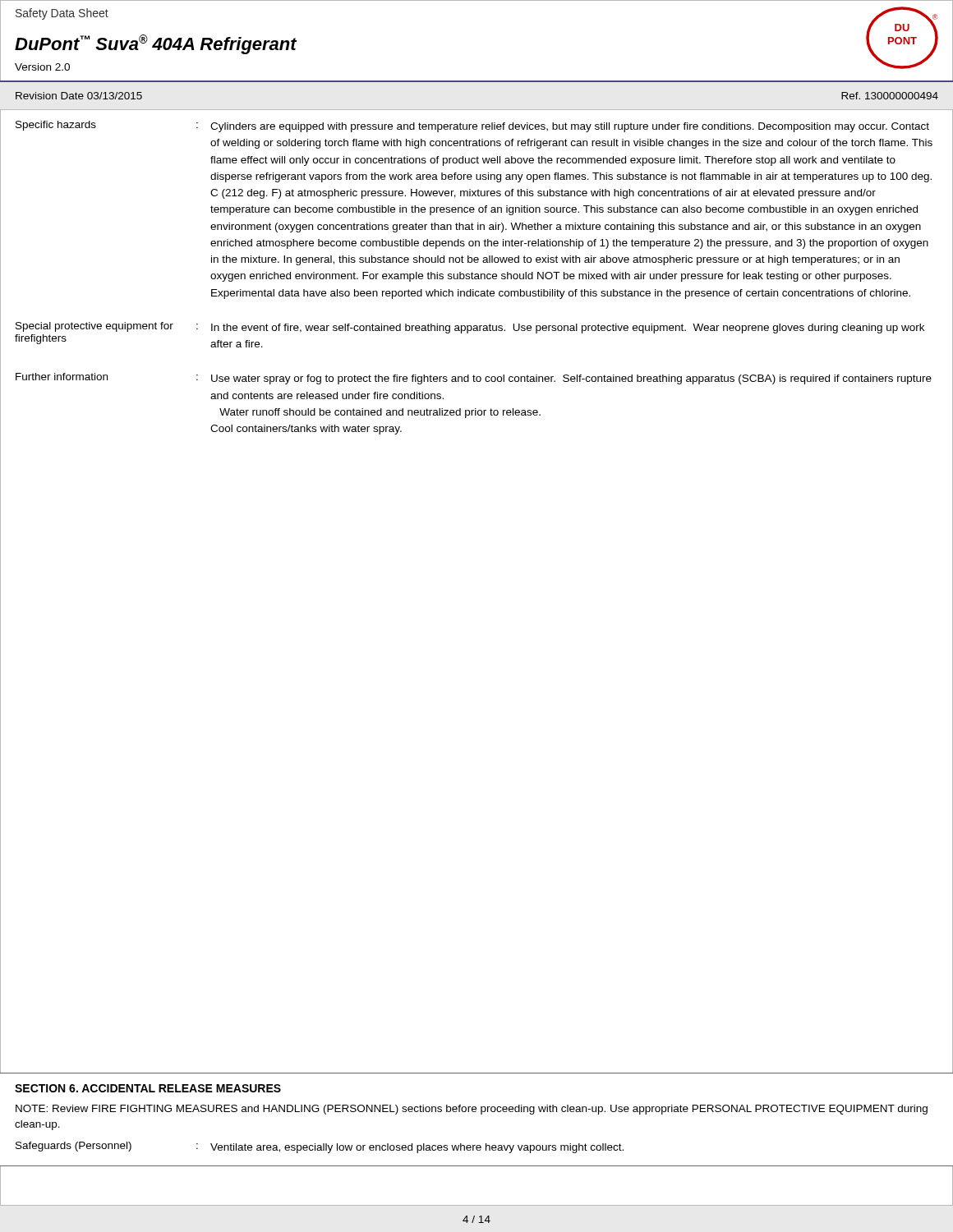Where is the passage that starts "NOTE: Review FIRE"?
Image resolution: width=953 pixels, height=1232 pixels.
click(x=471, y=1116)
